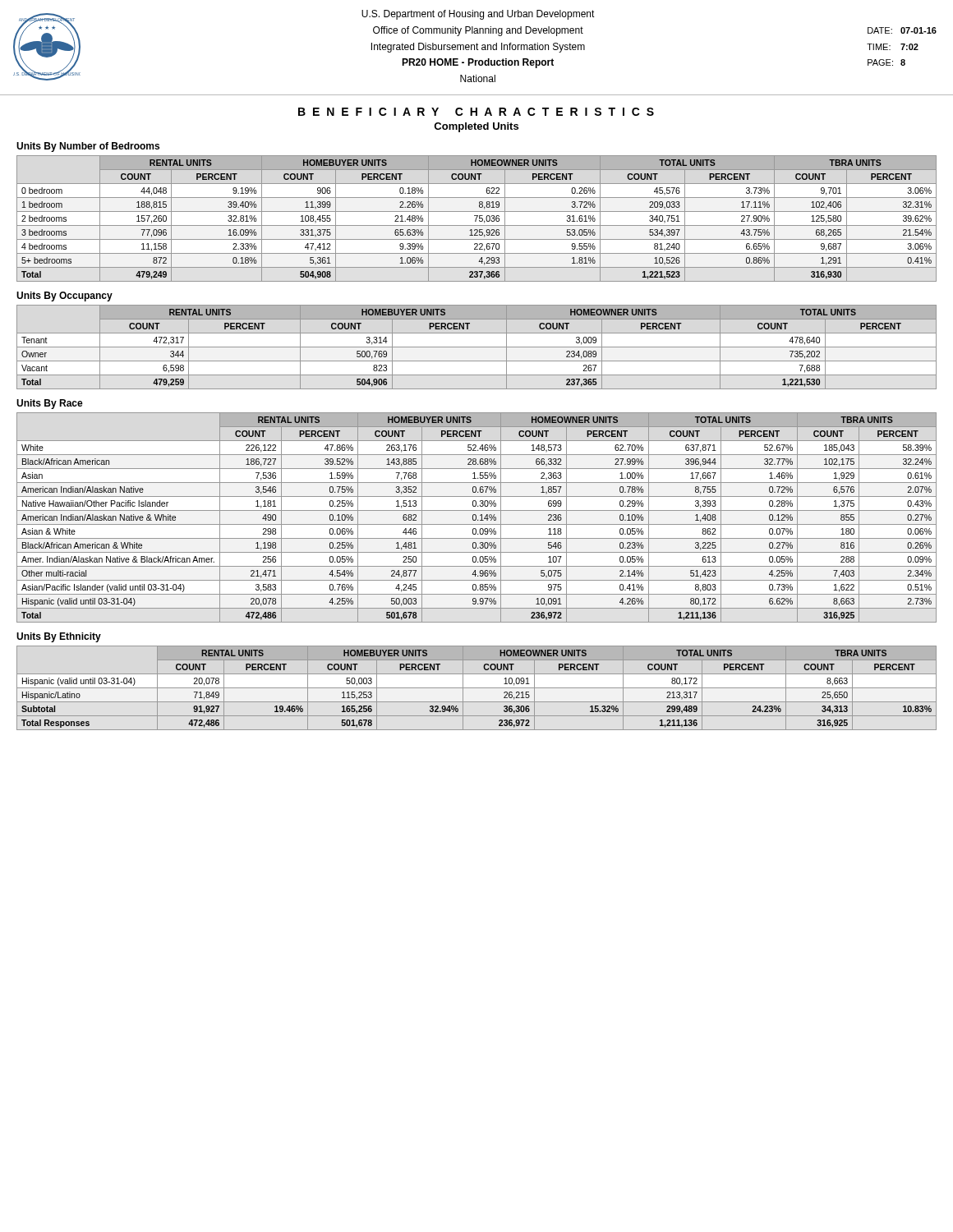Screen dimensions: 1232x953
Task: Click where it says "Units By Occupancy"
Action: [x=64, y=296]
